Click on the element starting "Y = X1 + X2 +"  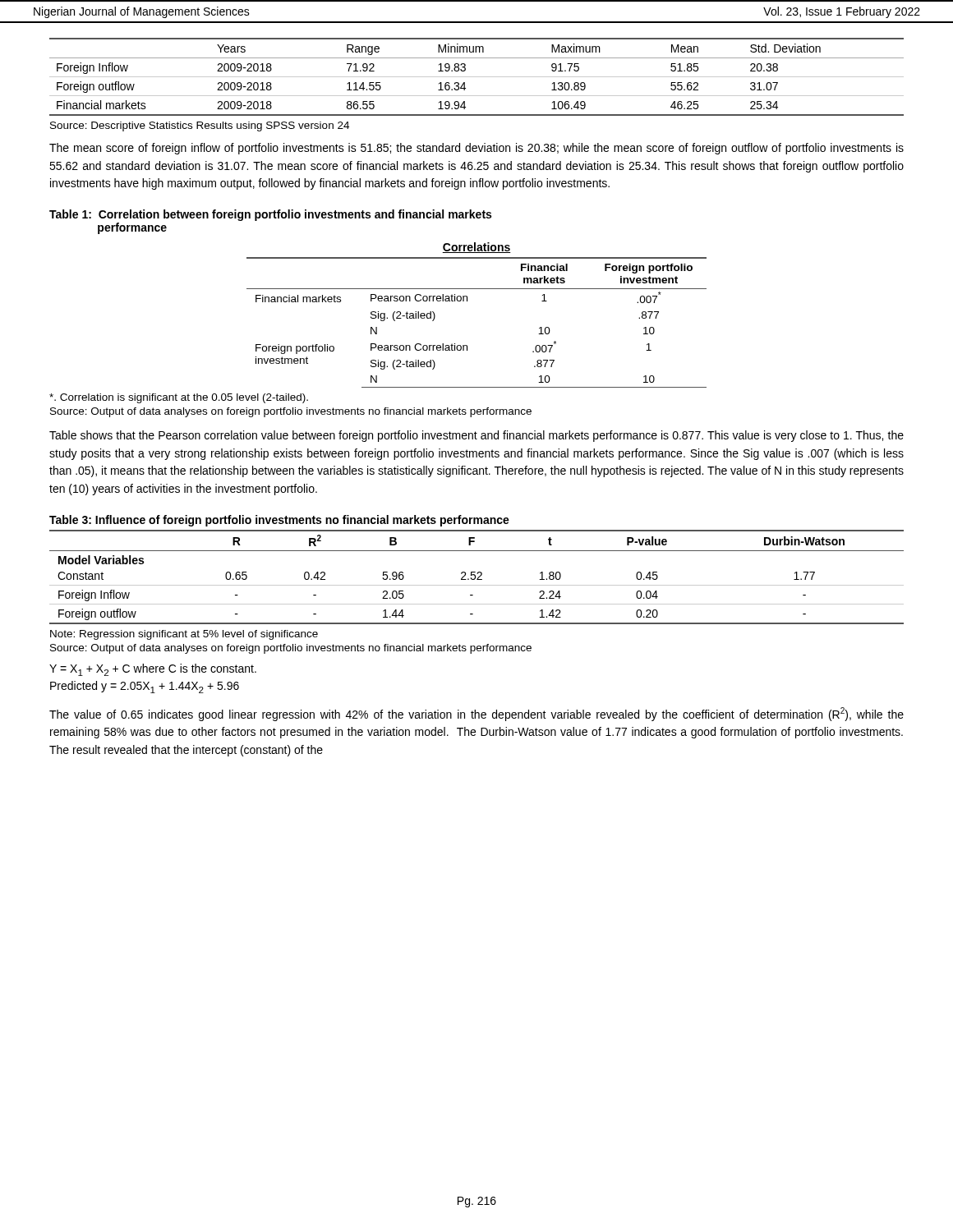click(153, 670)
